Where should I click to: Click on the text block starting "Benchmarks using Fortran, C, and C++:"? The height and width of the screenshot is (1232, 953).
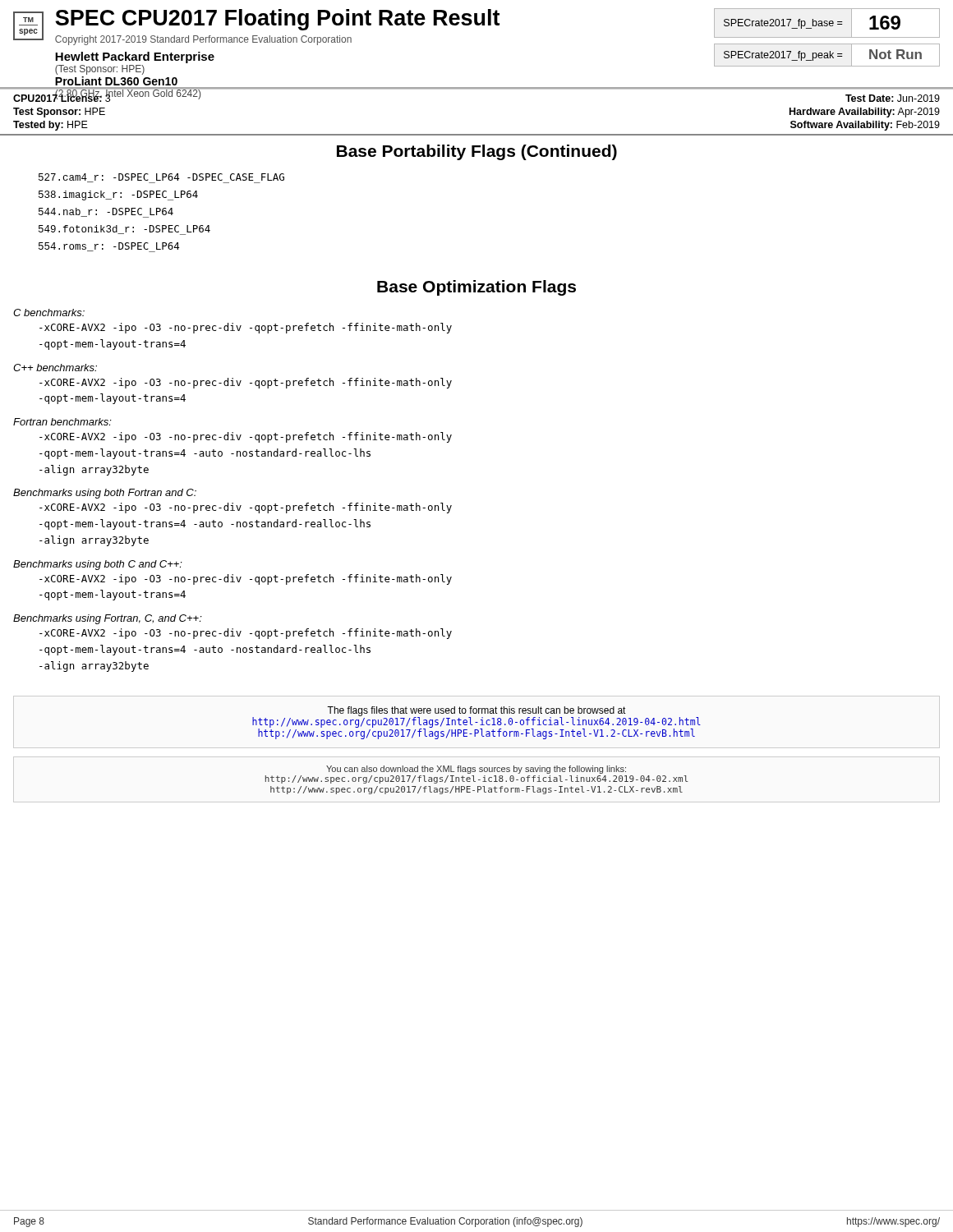(x=108, y=618)
